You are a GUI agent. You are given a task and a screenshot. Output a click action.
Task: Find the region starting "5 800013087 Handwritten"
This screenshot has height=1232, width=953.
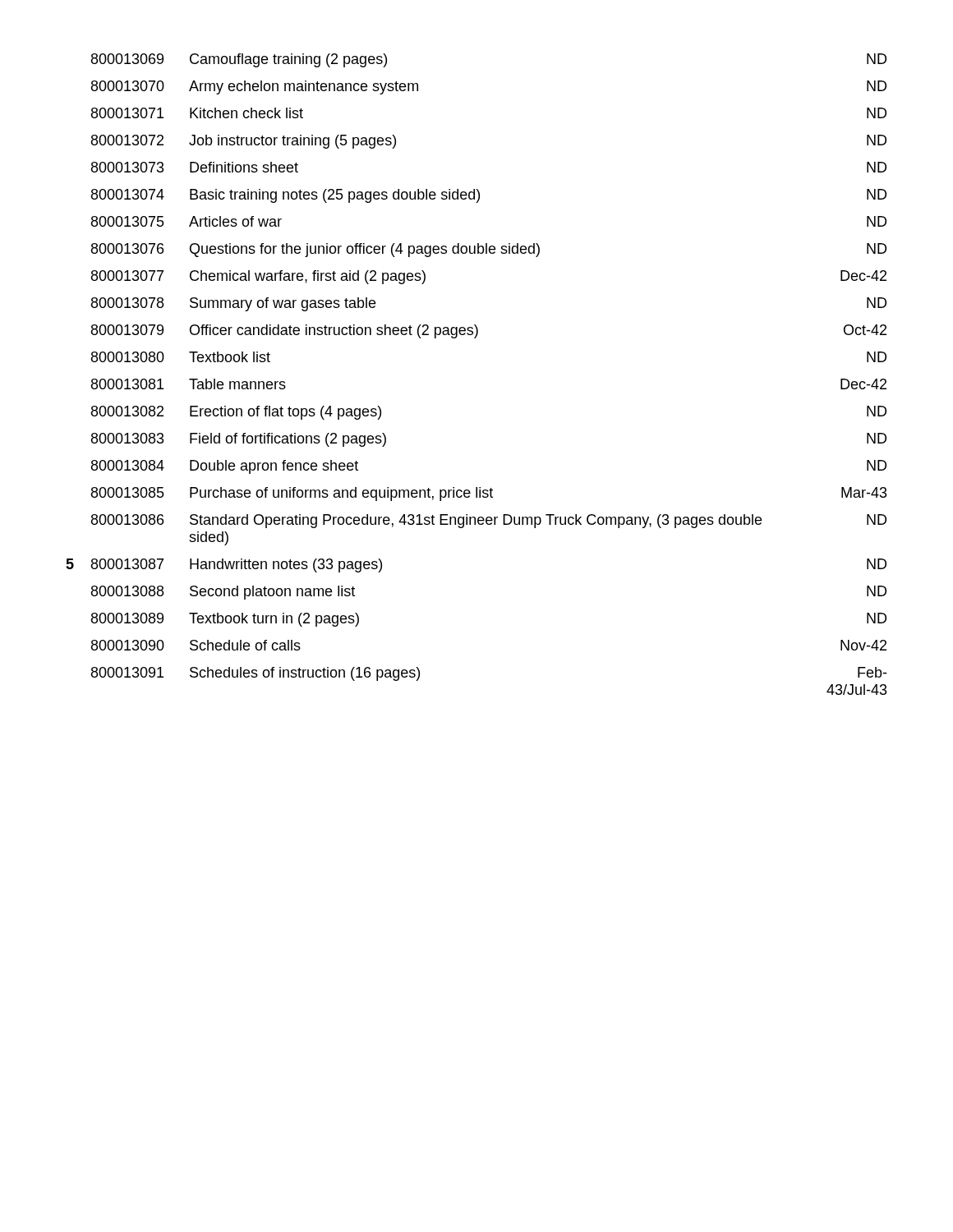coord(127,565)
